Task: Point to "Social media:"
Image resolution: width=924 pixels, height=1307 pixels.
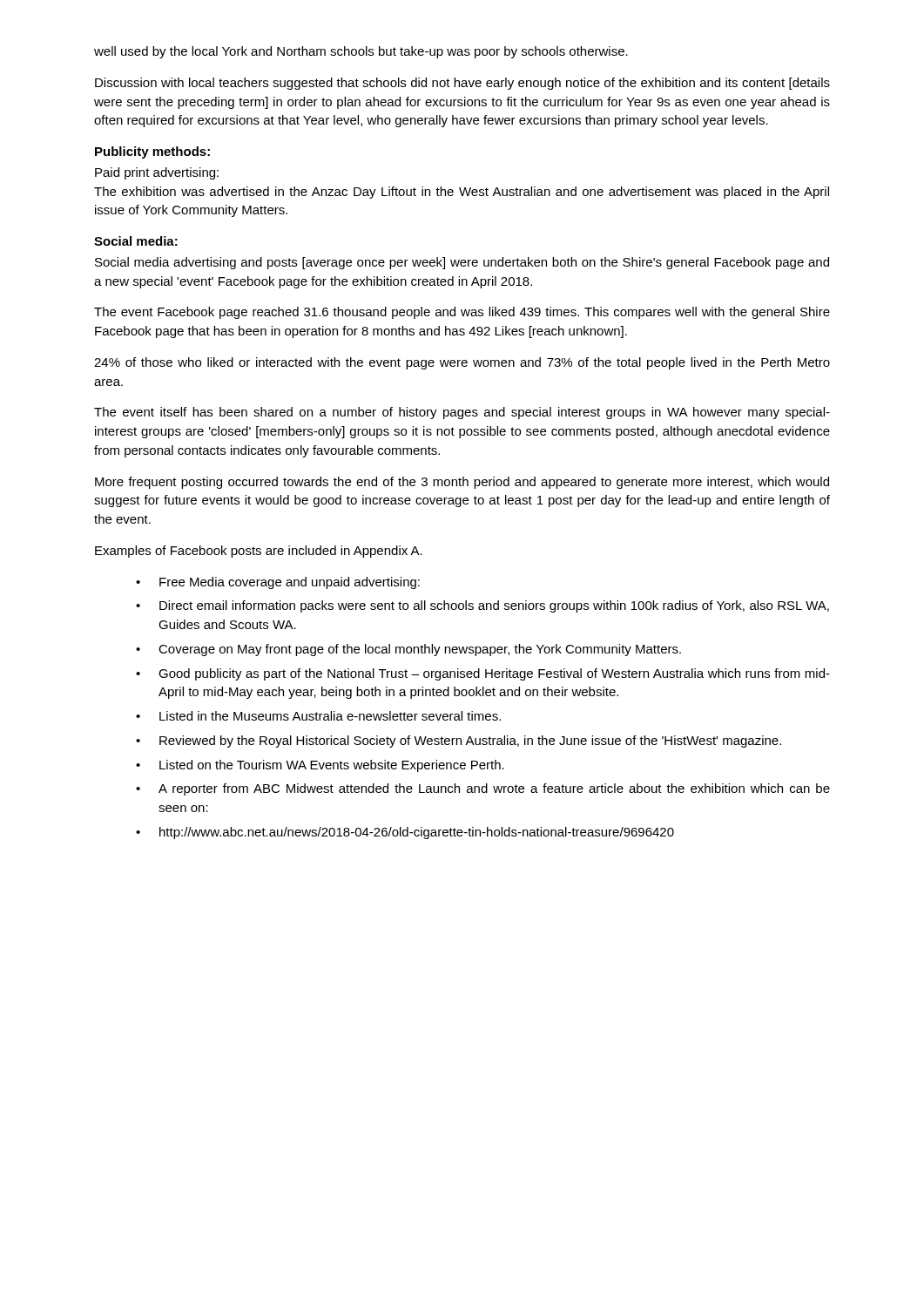Action: click(x=136, y=241)
